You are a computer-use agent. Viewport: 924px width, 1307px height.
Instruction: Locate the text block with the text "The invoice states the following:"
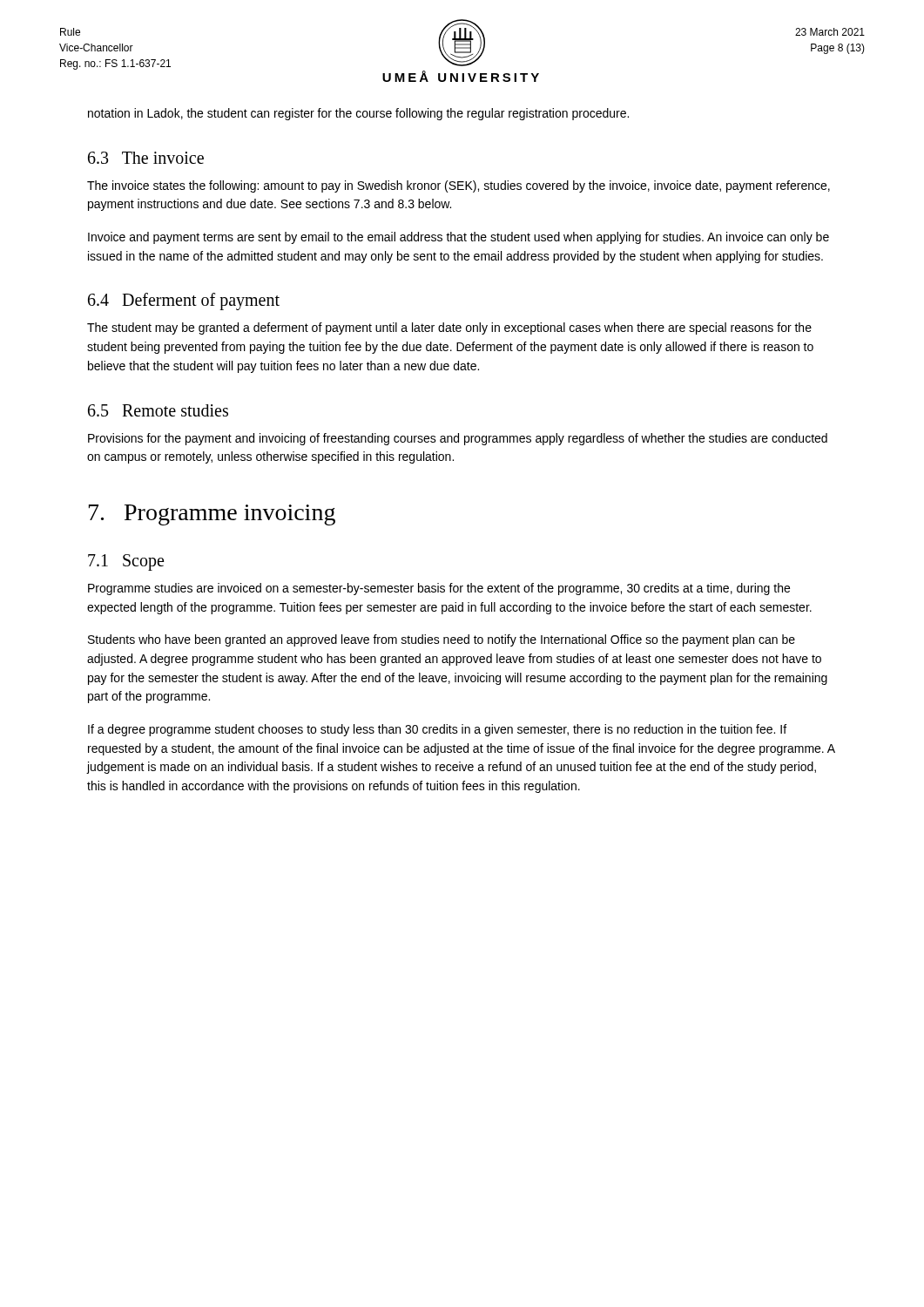click(459, 195)
